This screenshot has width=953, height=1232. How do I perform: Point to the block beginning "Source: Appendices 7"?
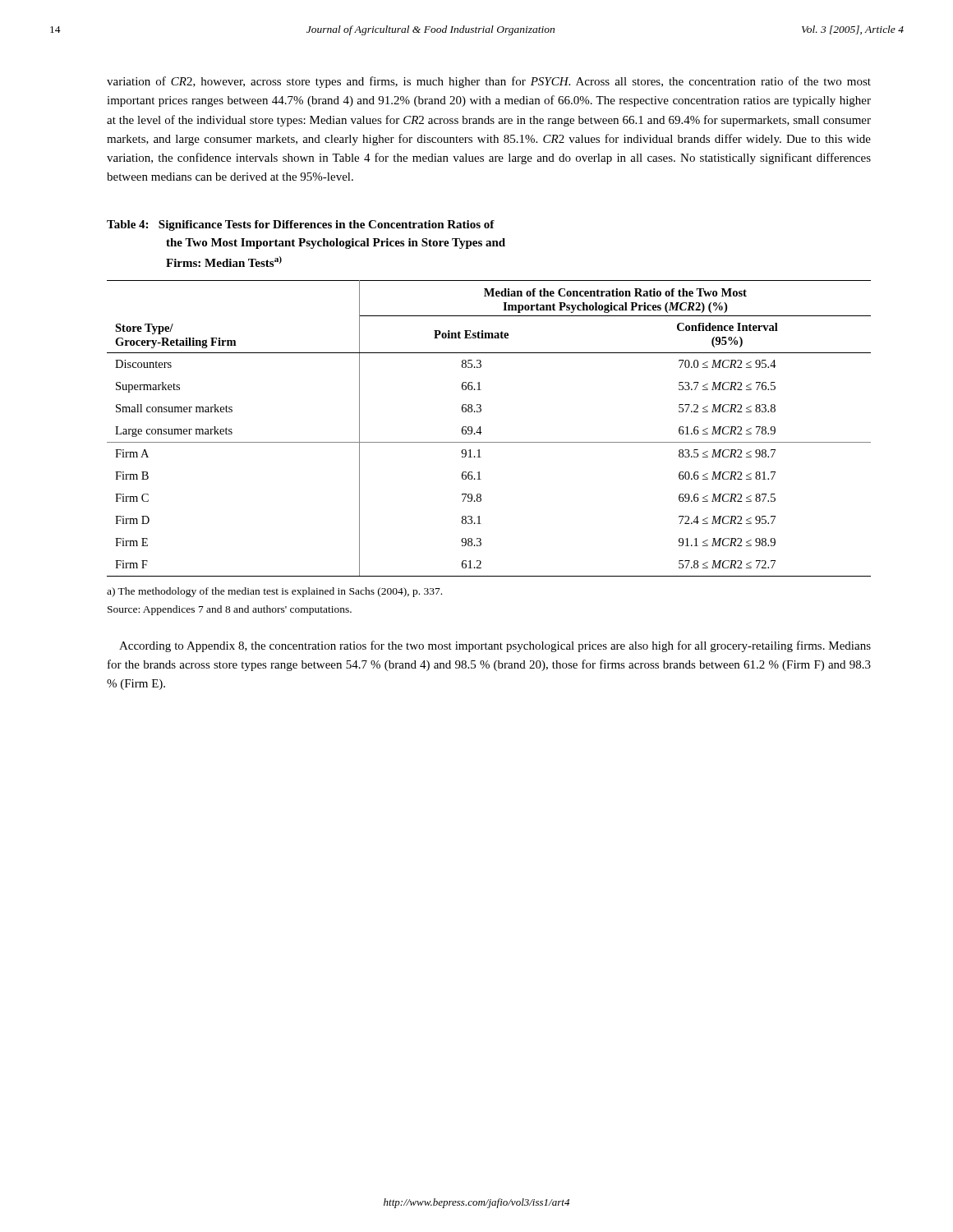click(x=229, y=609)
